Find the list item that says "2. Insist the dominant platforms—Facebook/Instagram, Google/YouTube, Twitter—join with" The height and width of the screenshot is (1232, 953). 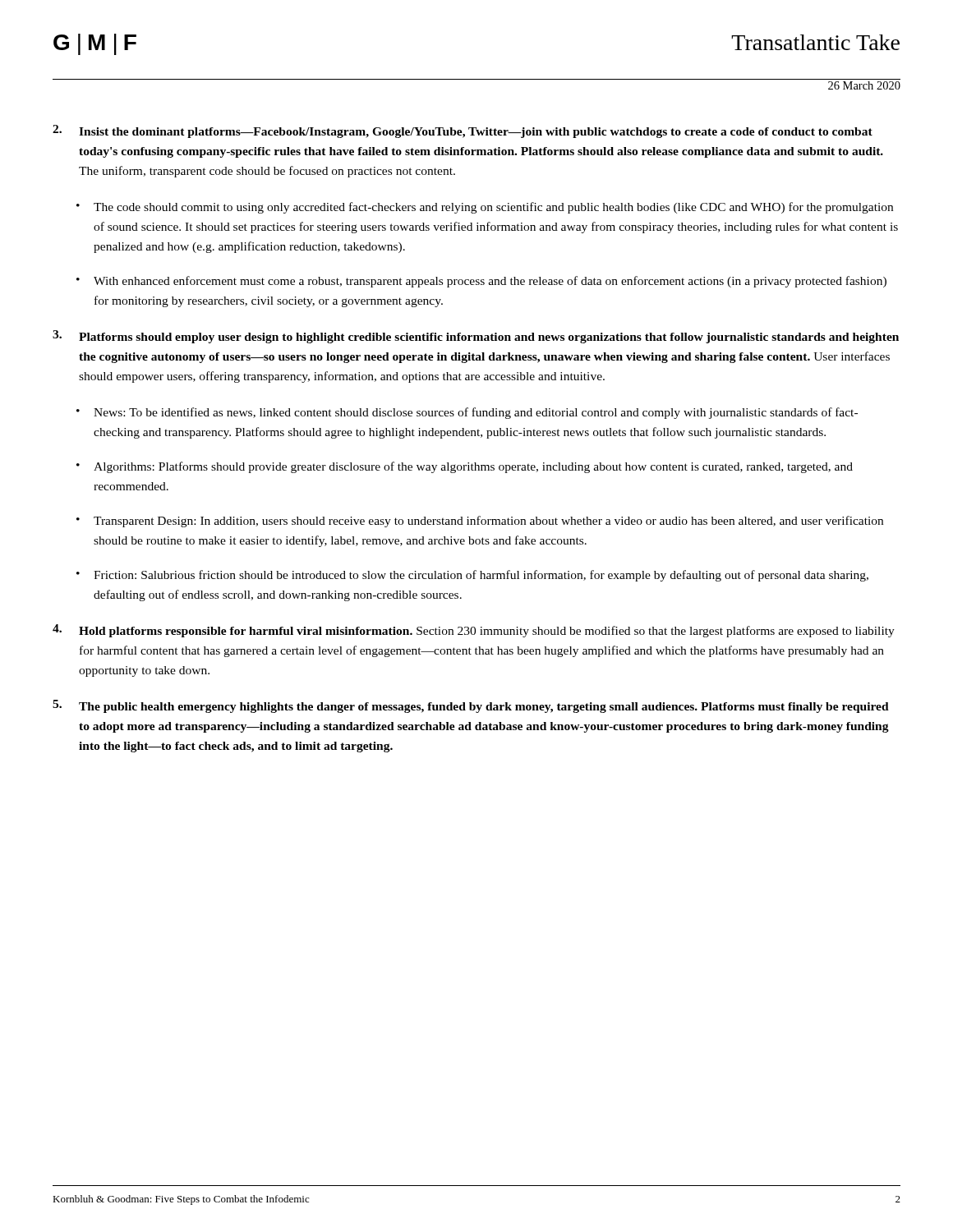[x=476, y=151]
